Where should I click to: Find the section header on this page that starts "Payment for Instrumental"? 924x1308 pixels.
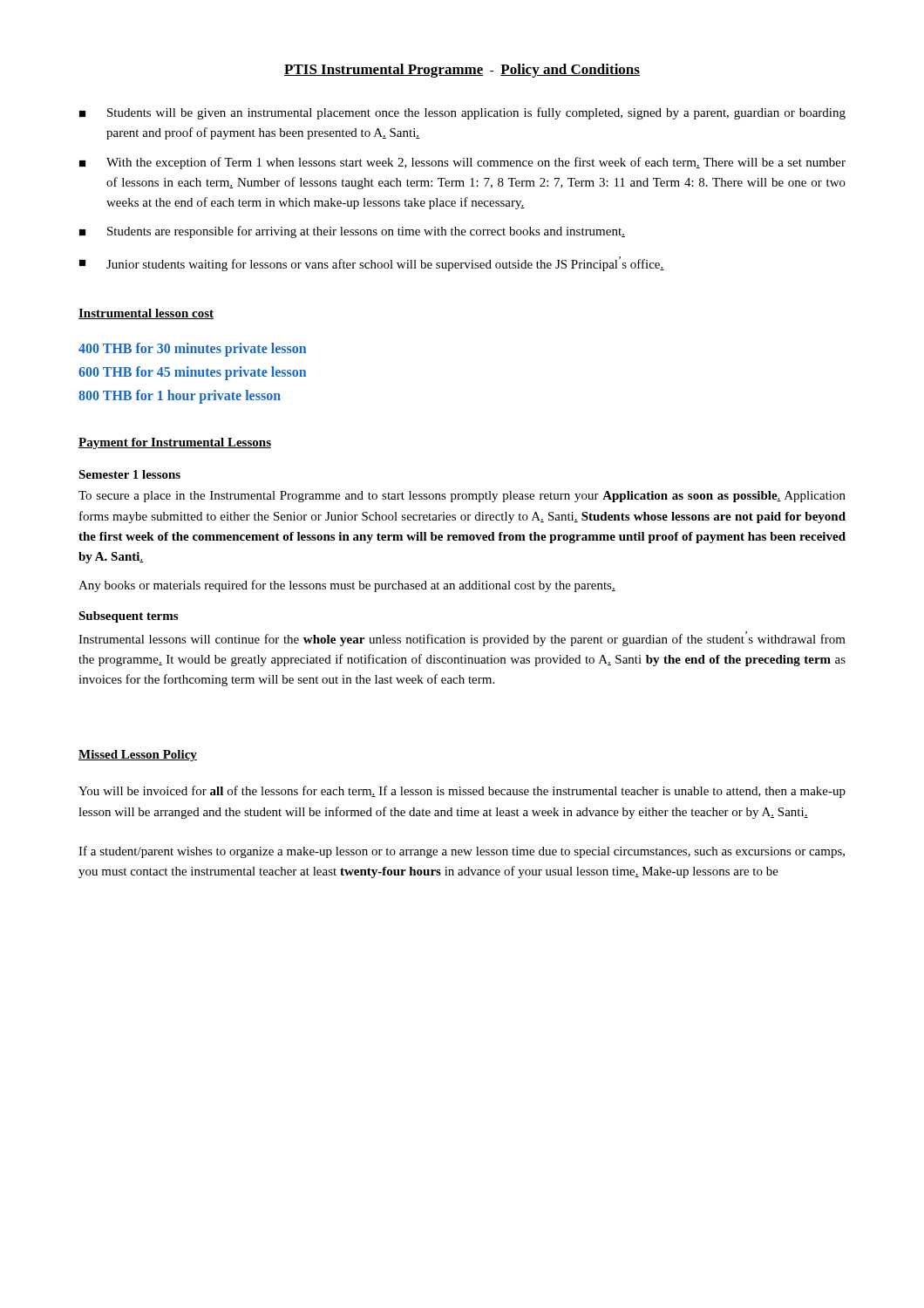[x=175, y=443]
